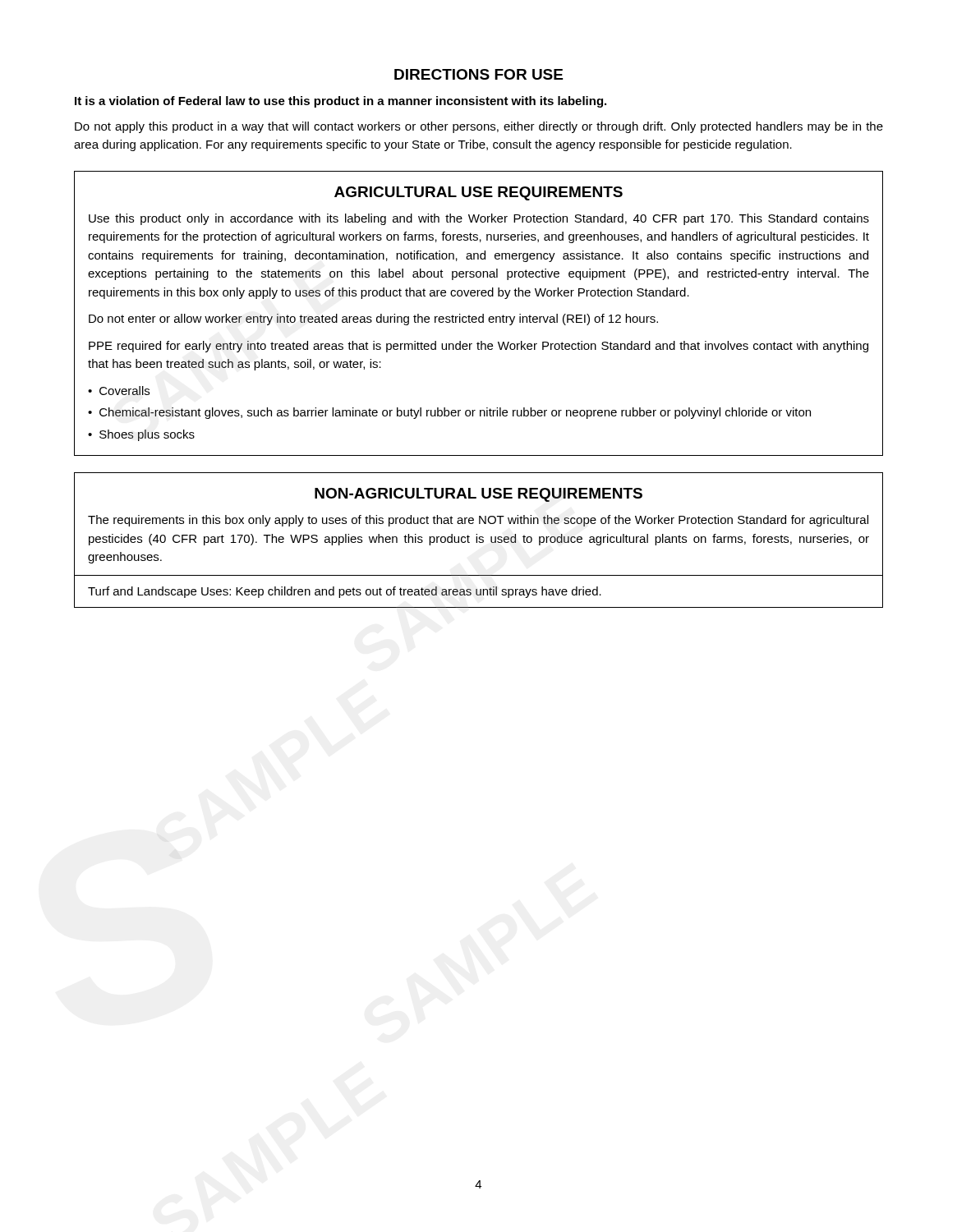This screenshot has height=1232, width=957.
Task: Point to "AGRICULTURAL USE REQUIREMENTS"
Action: (478, 191)
